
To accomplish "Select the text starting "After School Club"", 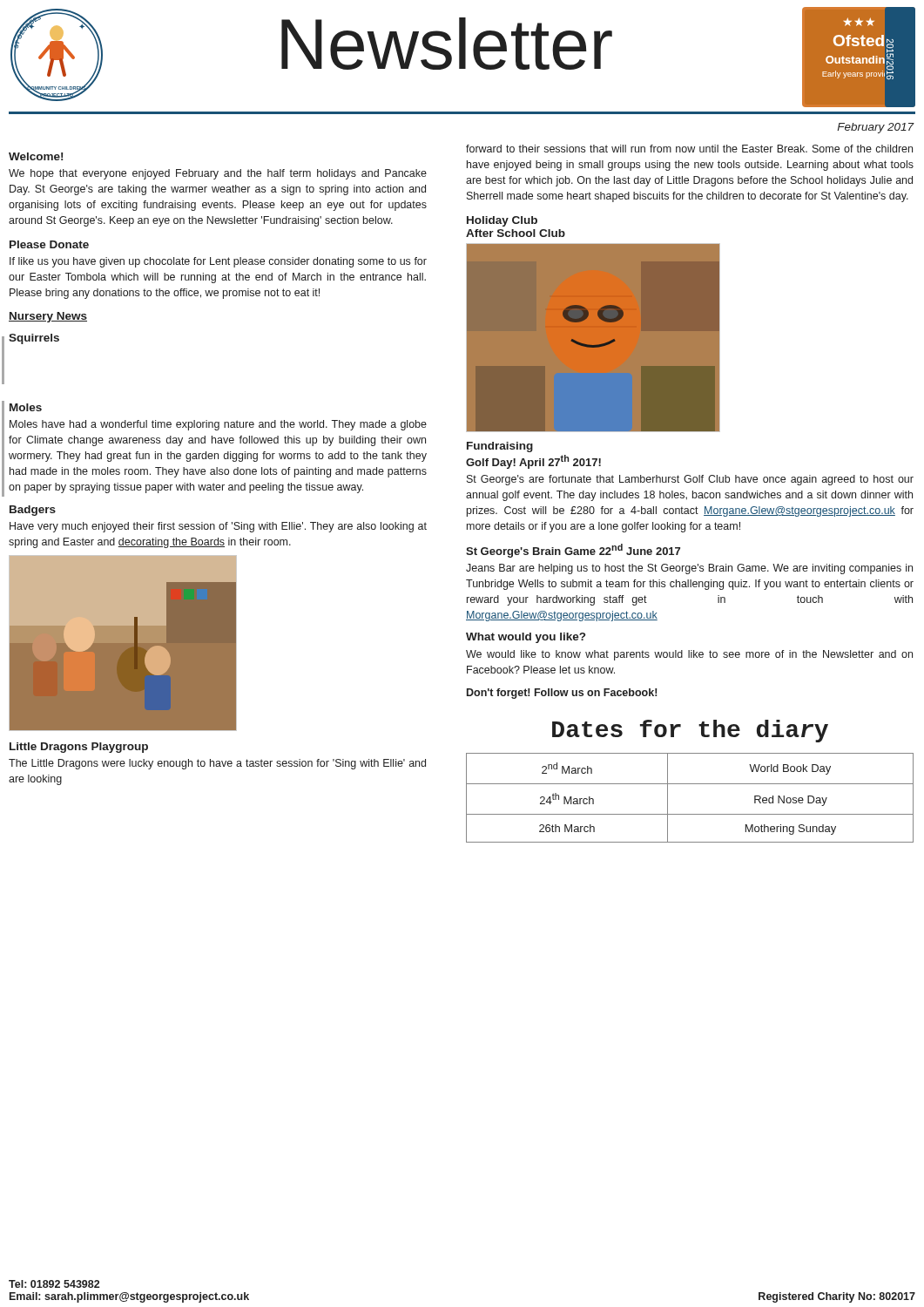I will tap(516, 233).
